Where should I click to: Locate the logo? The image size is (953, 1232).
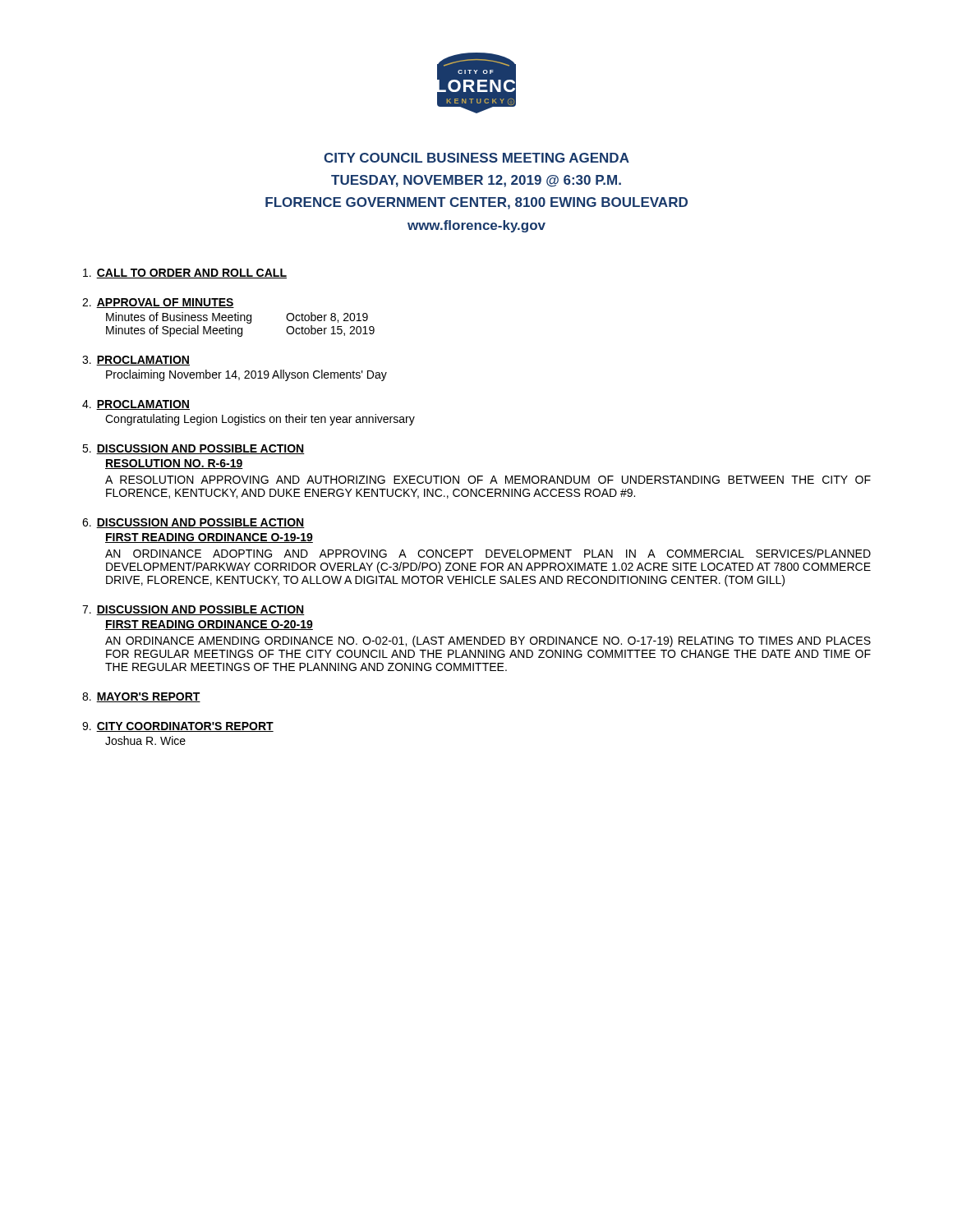[476, 92]
